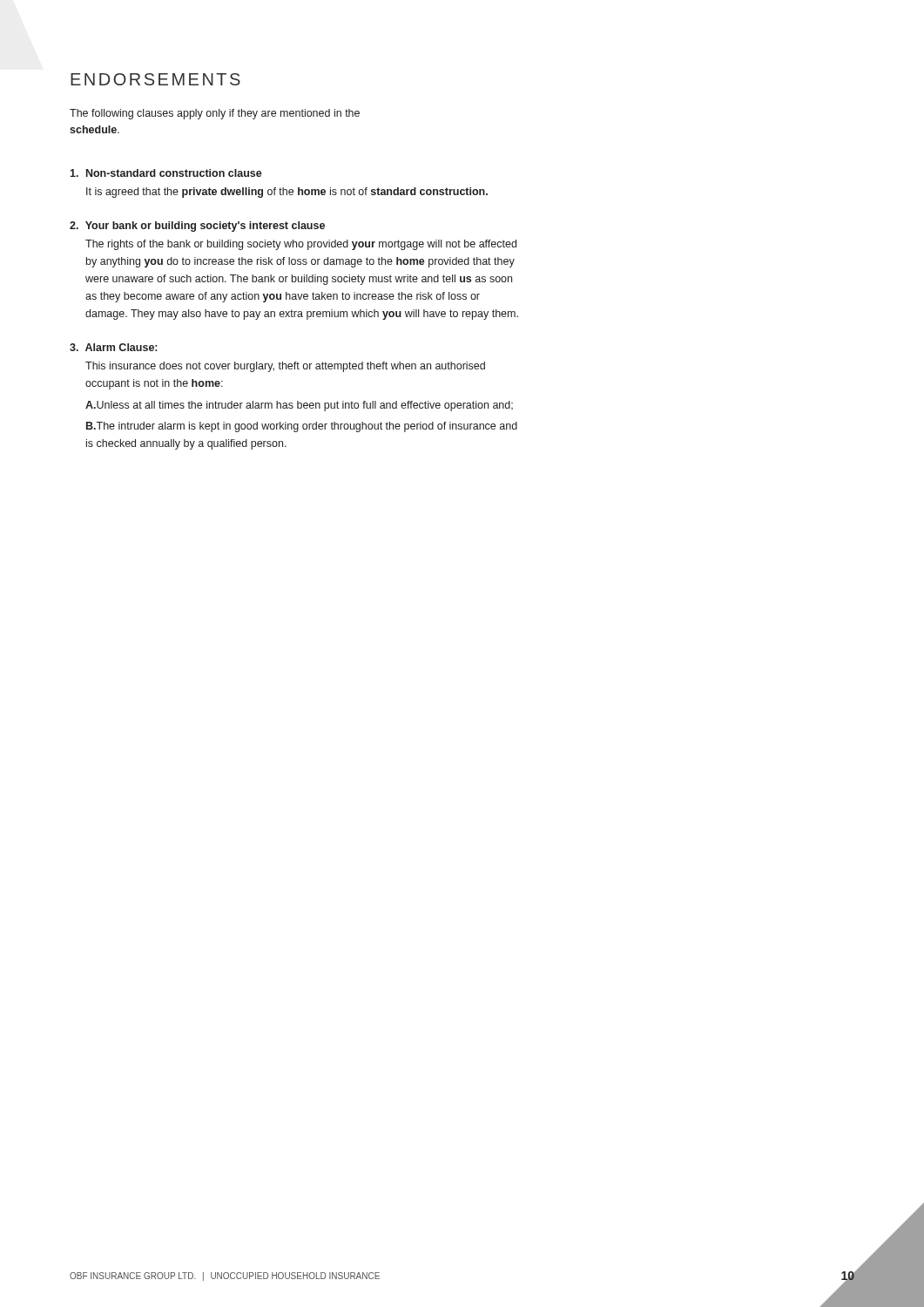Locate the text block that reads "The following clauses apply"
This screenshot has width=924, height=1307.
click(x=215, y=122)
